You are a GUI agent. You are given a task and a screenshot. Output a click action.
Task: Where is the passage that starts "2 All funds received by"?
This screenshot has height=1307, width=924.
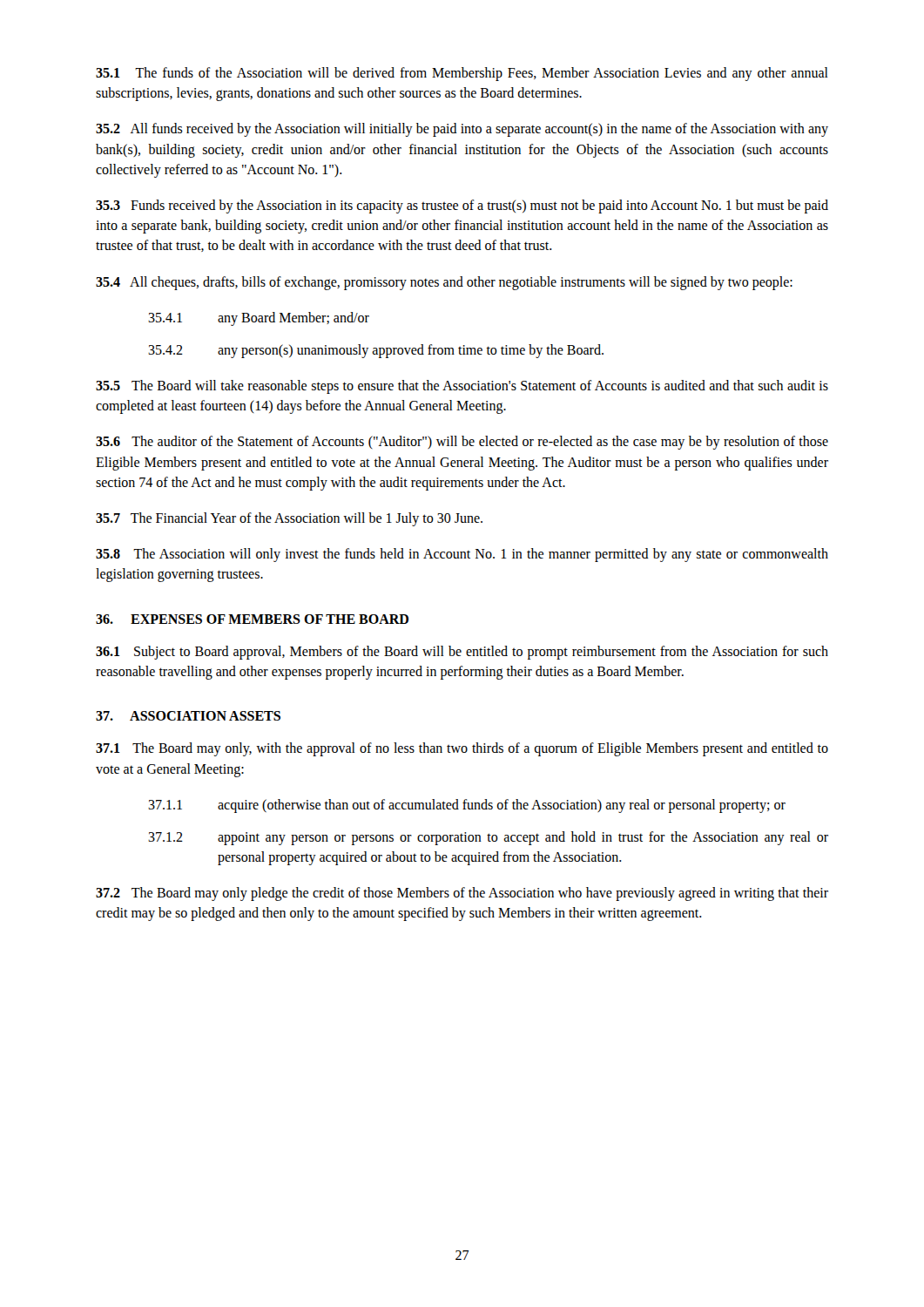tap(462, 149)
